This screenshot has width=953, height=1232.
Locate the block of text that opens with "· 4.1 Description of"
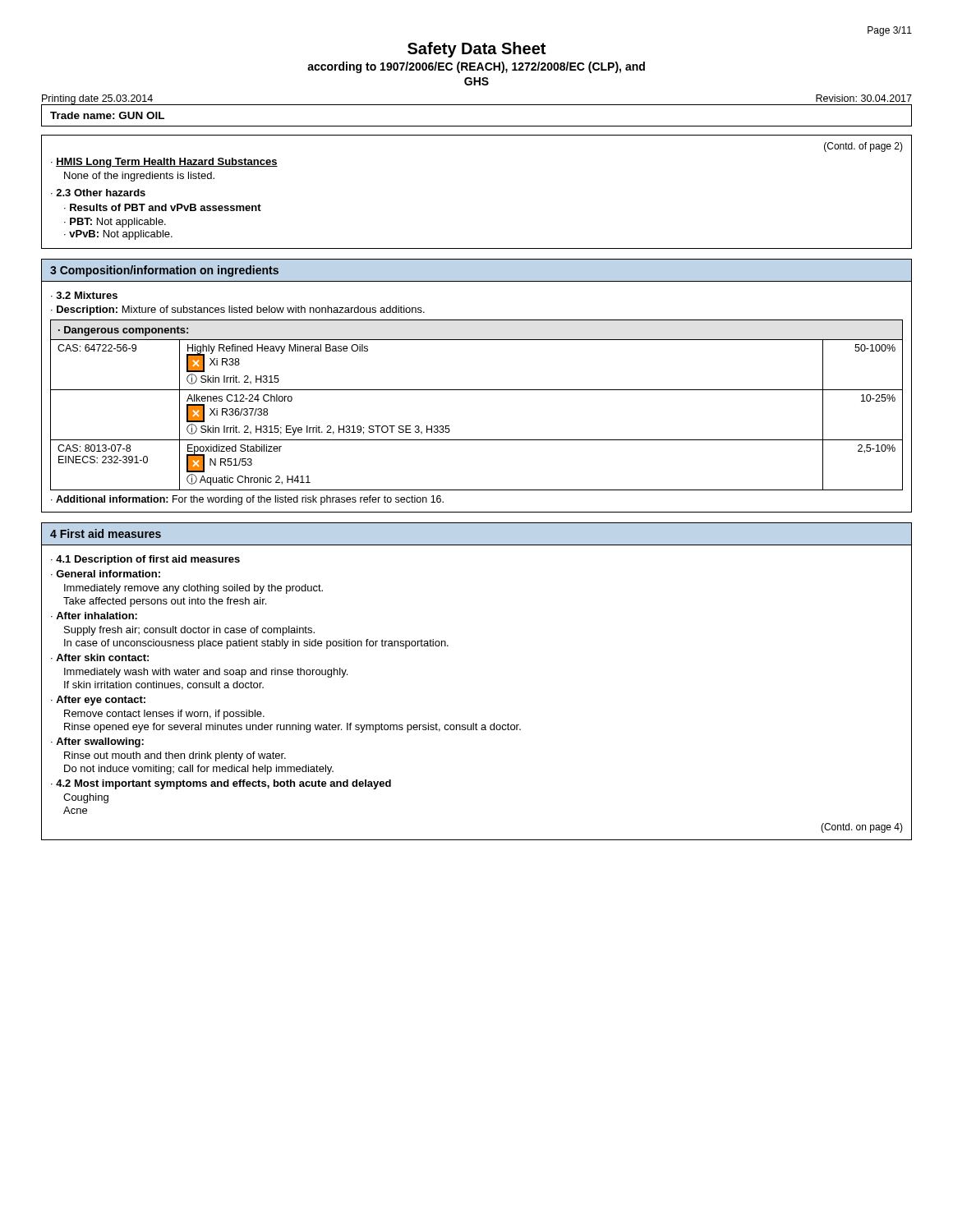(145, 559)
